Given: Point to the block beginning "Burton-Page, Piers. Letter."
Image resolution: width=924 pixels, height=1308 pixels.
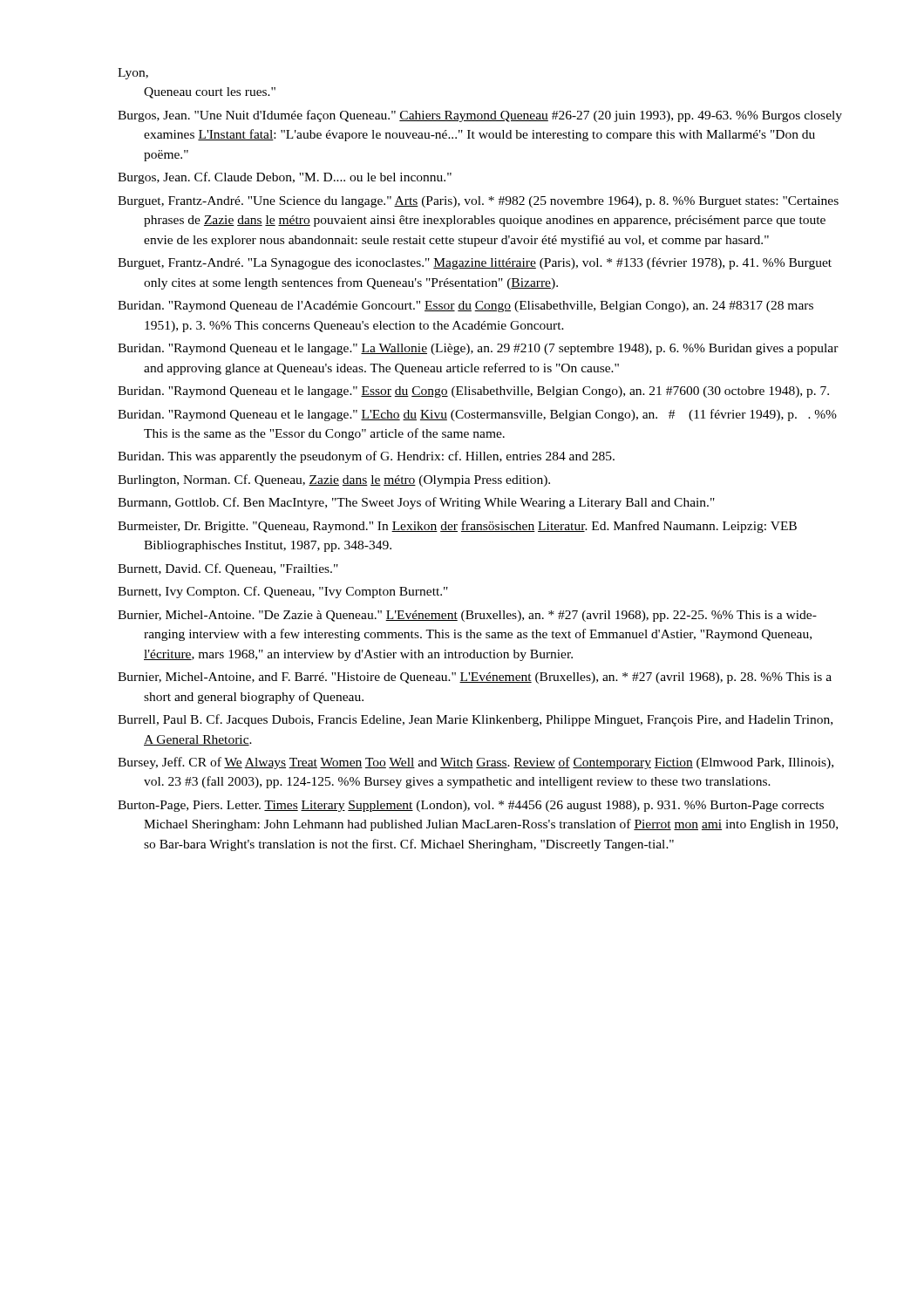Looking at the screenshot, I should coord(478,824).
